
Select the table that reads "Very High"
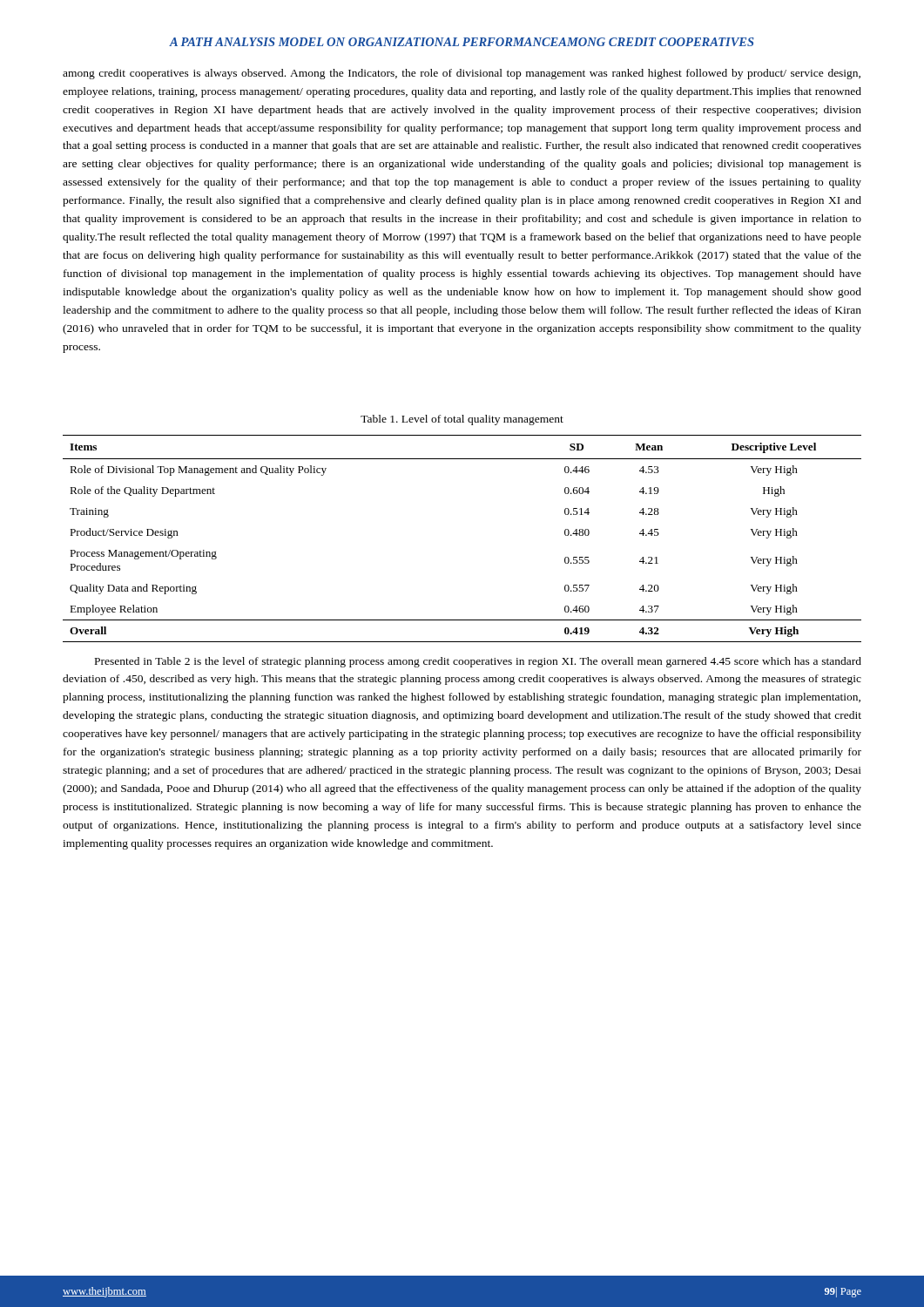[462, 538]
